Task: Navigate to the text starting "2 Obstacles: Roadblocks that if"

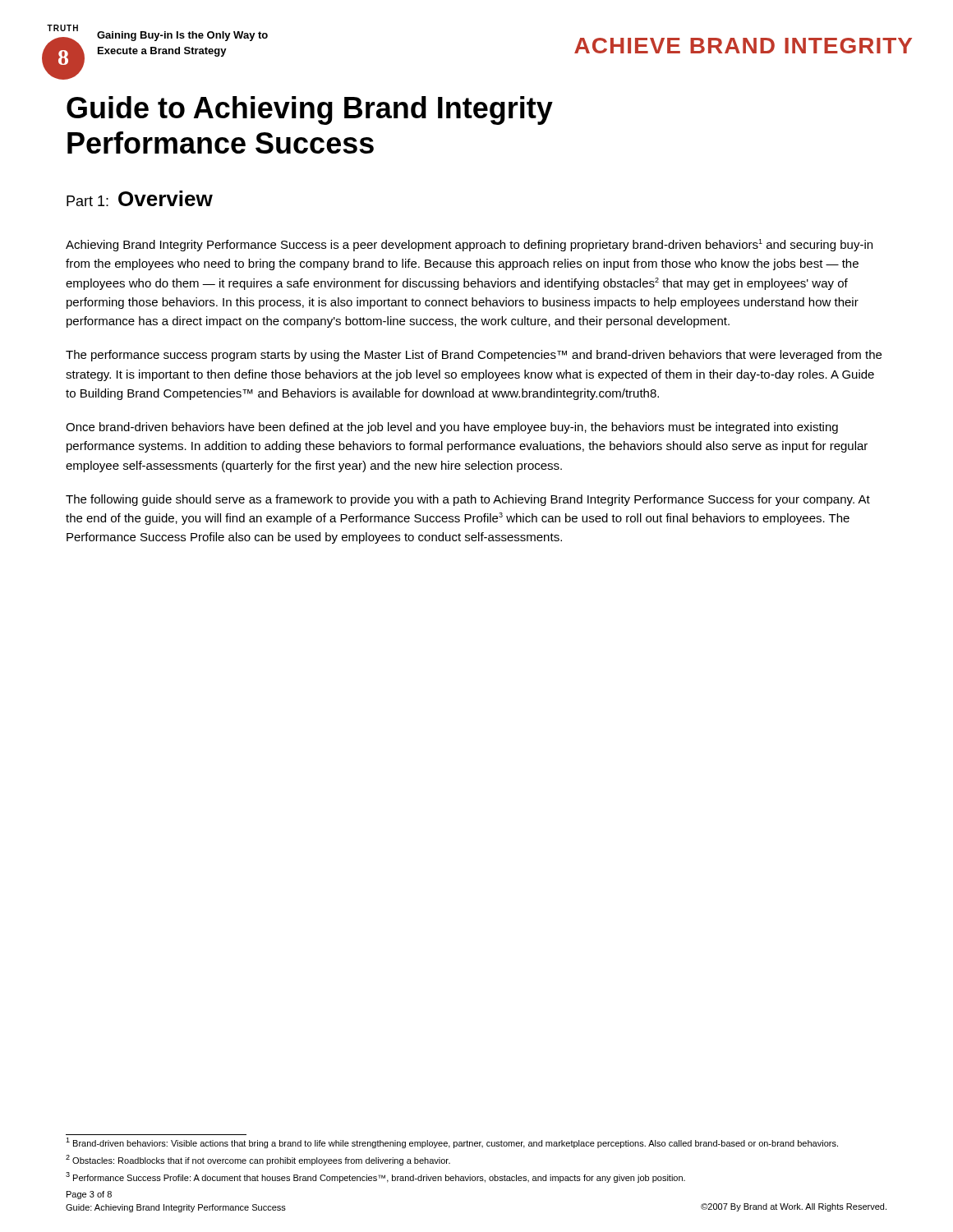Action: [258, 1159]
